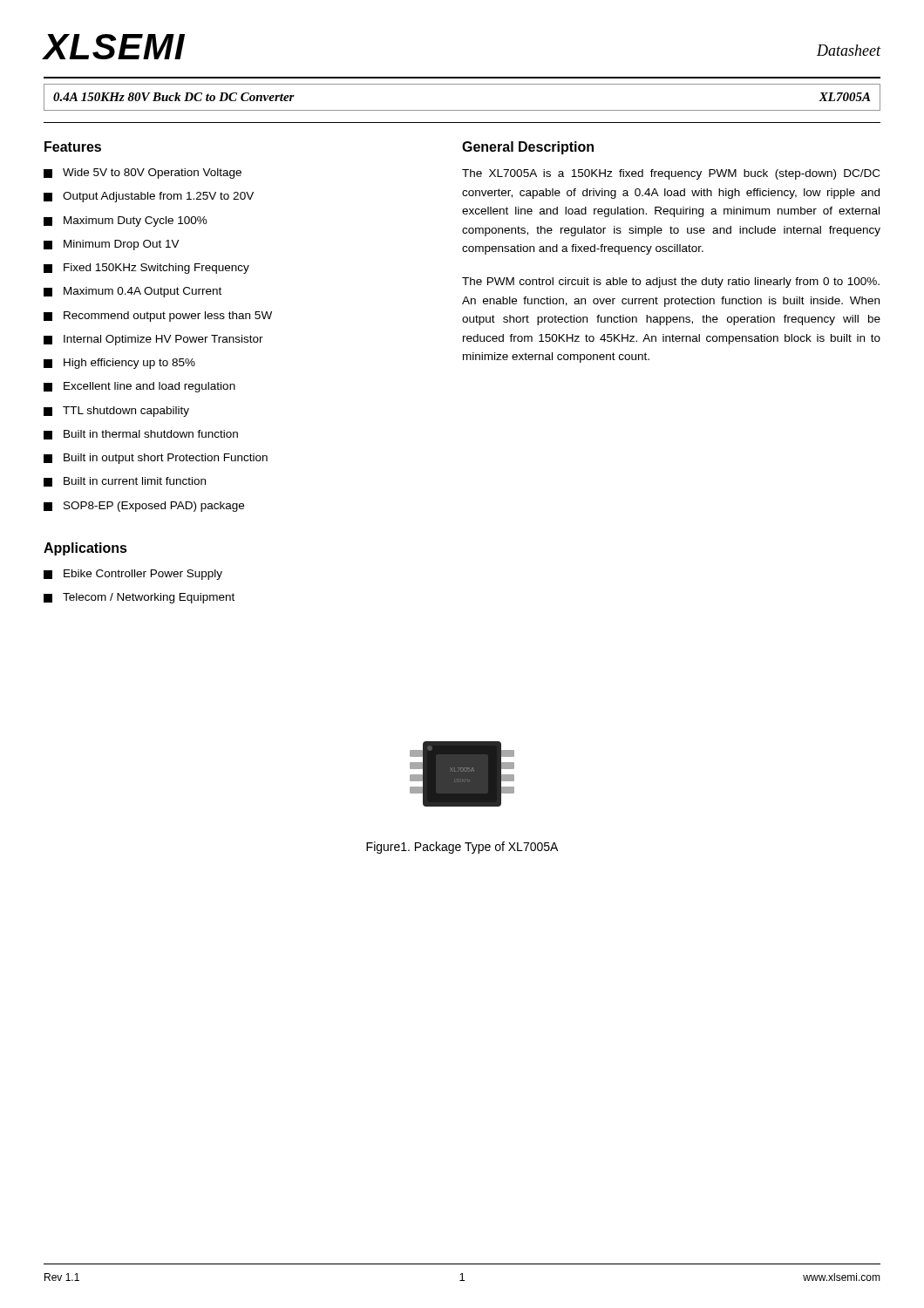
Task: Find the title
Action: pos(114,47)
